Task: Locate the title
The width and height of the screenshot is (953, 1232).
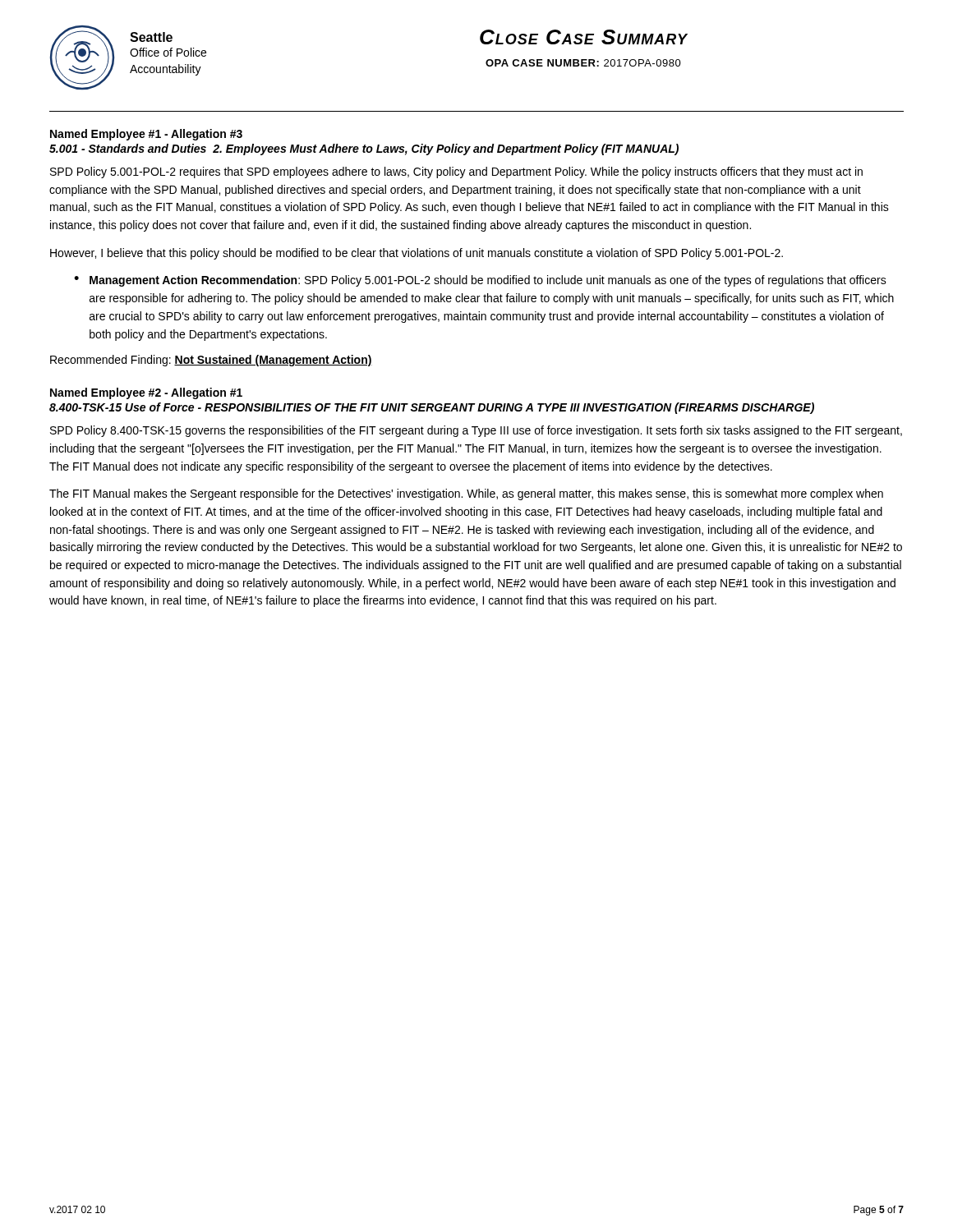Action: (x=583, y=47)
